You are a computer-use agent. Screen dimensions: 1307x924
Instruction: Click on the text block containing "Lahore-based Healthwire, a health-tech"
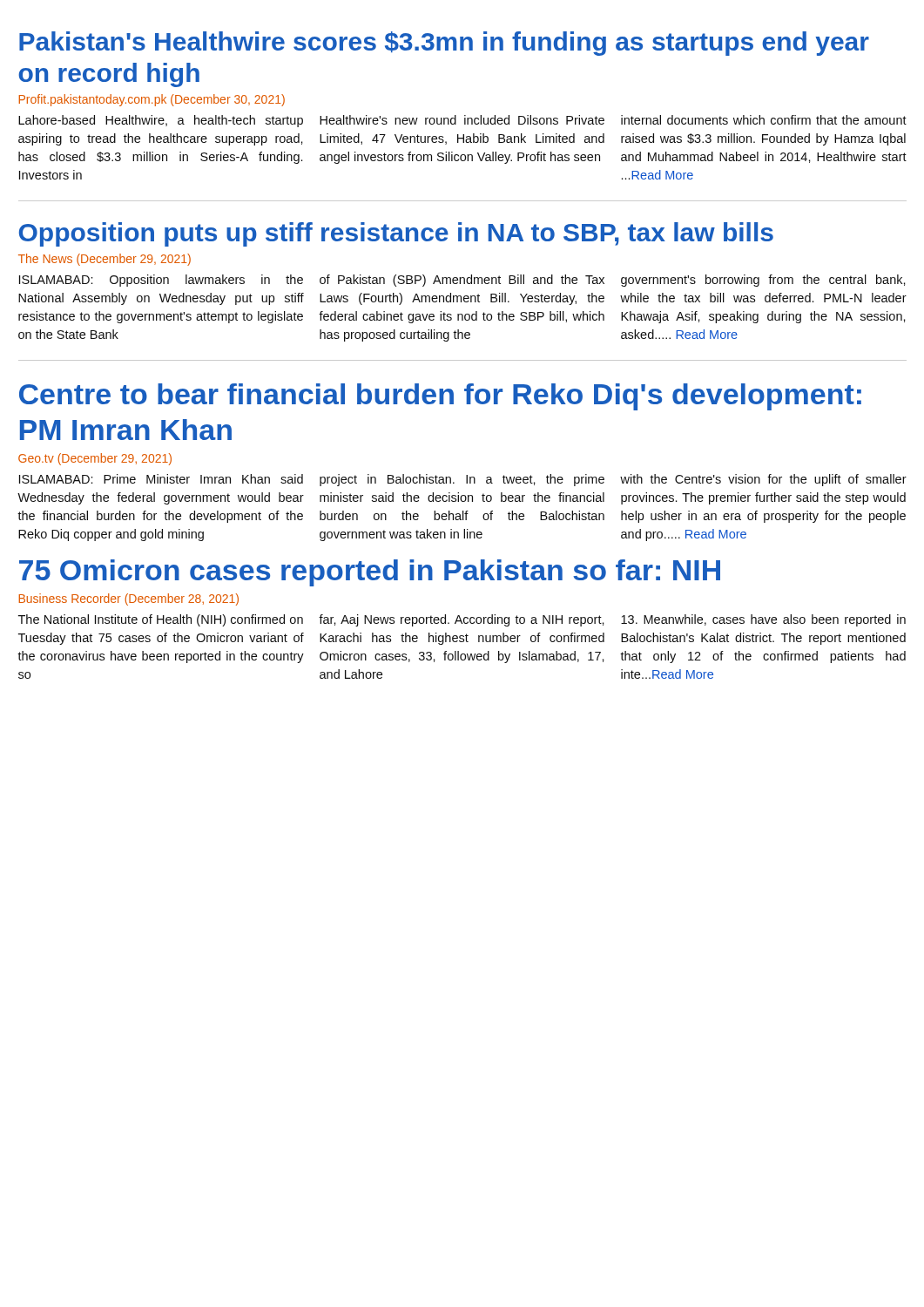click(x=462, y=148)
